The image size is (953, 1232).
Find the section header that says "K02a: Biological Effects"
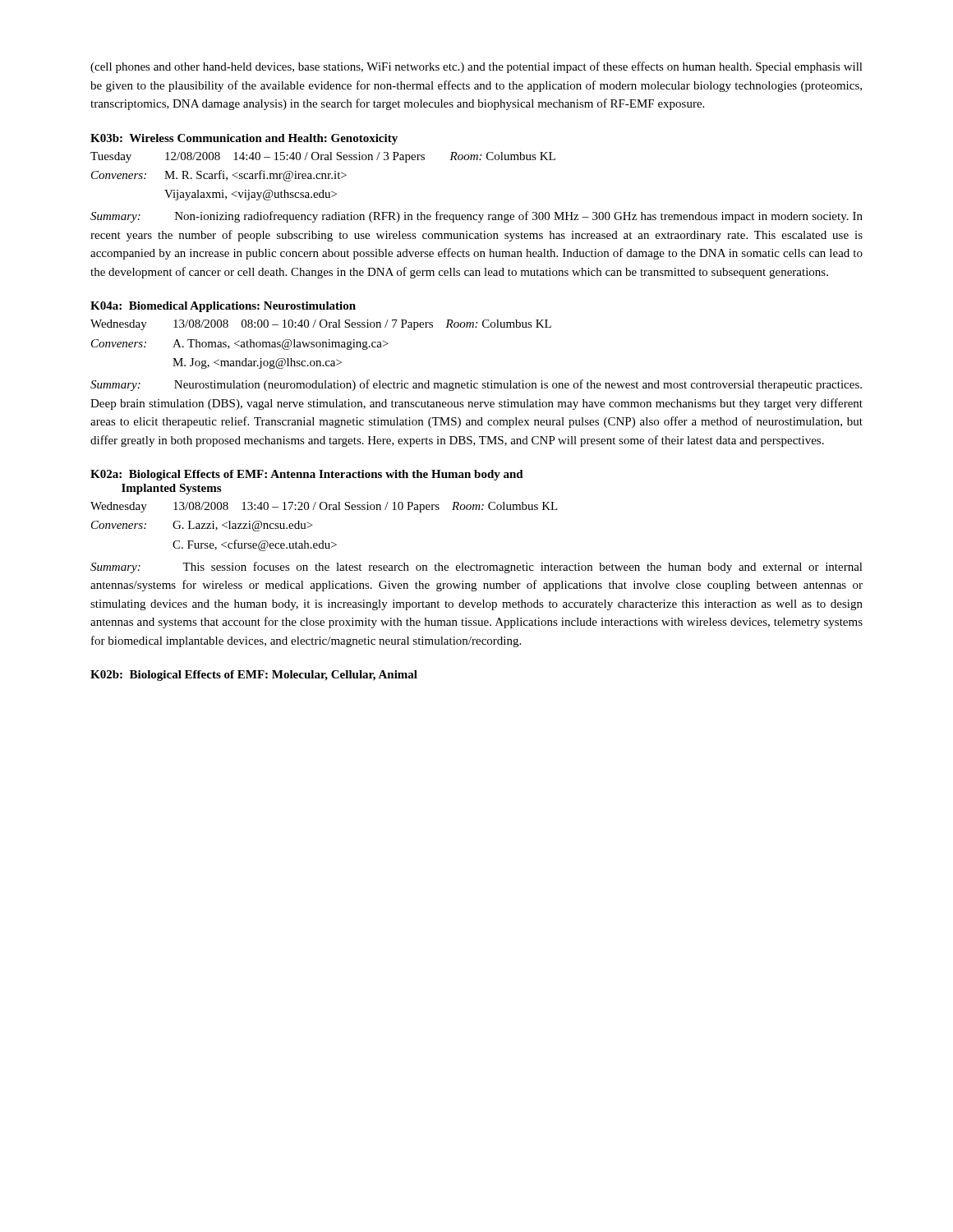pyautogui.click(x=307, y=481)
